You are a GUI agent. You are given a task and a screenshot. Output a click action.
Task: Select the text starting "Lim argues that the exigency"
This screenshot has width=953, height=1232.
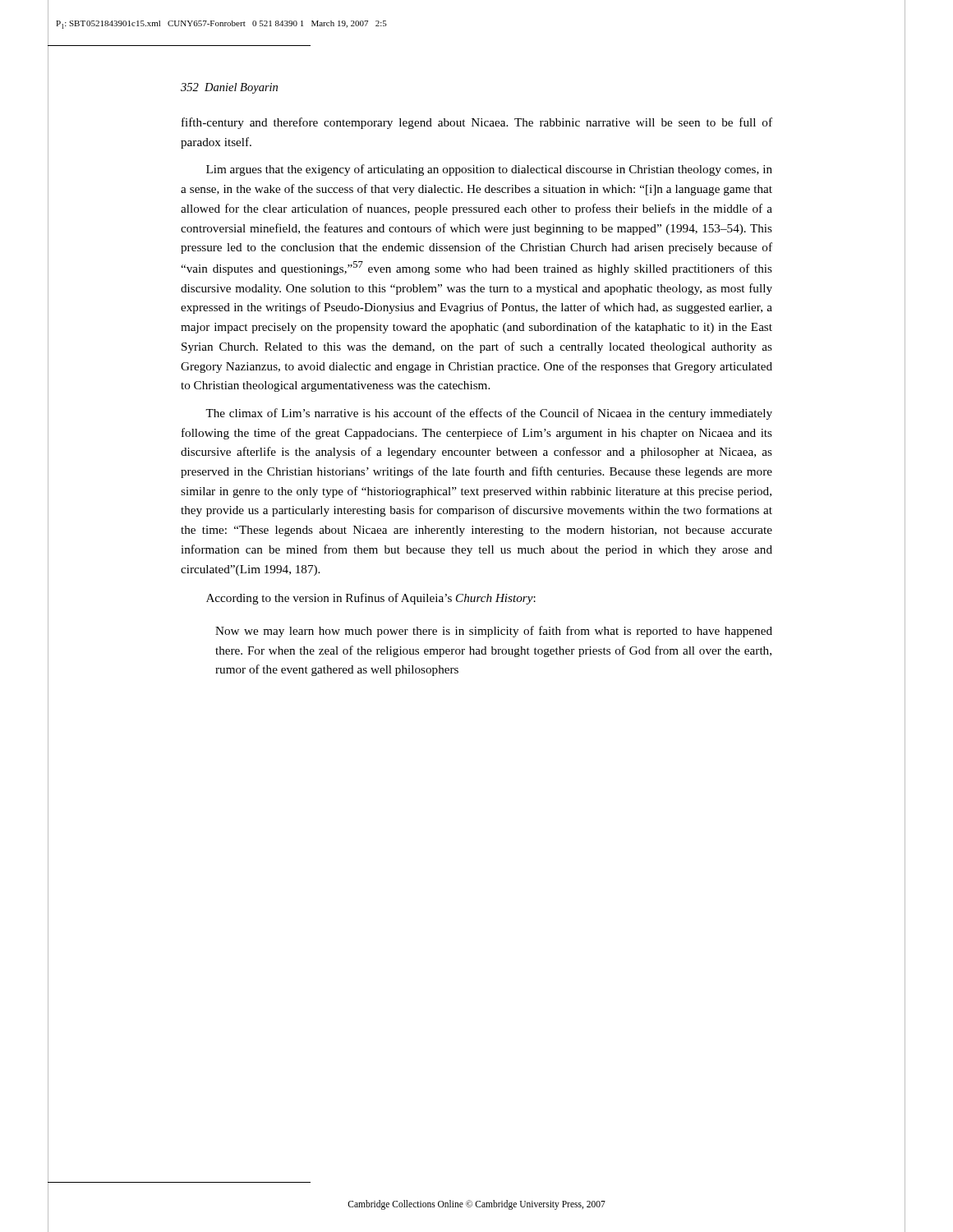476,277
